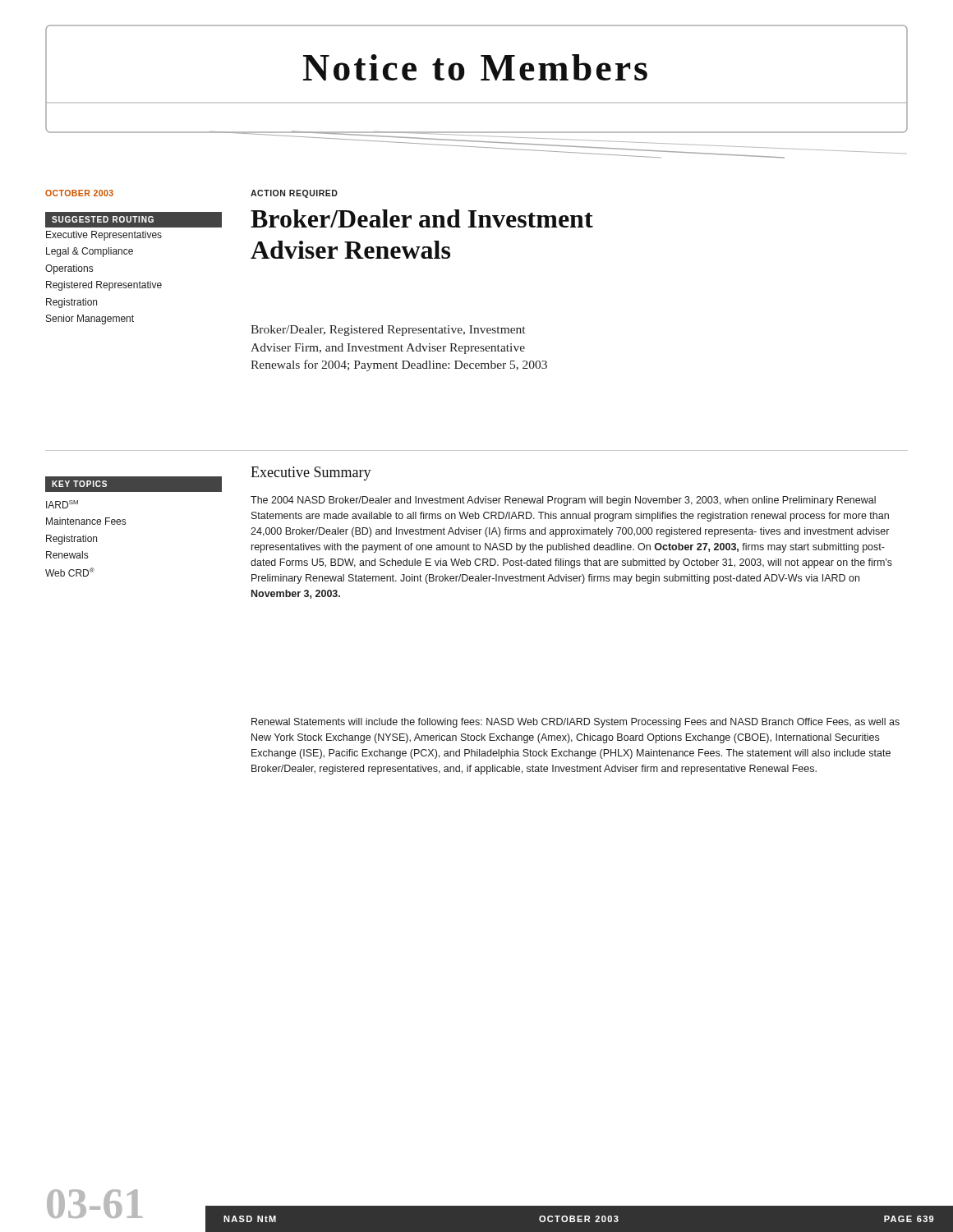Point to the text block starting "Web CRD®"
This screenshot has height=1232, width=953.
70,573
